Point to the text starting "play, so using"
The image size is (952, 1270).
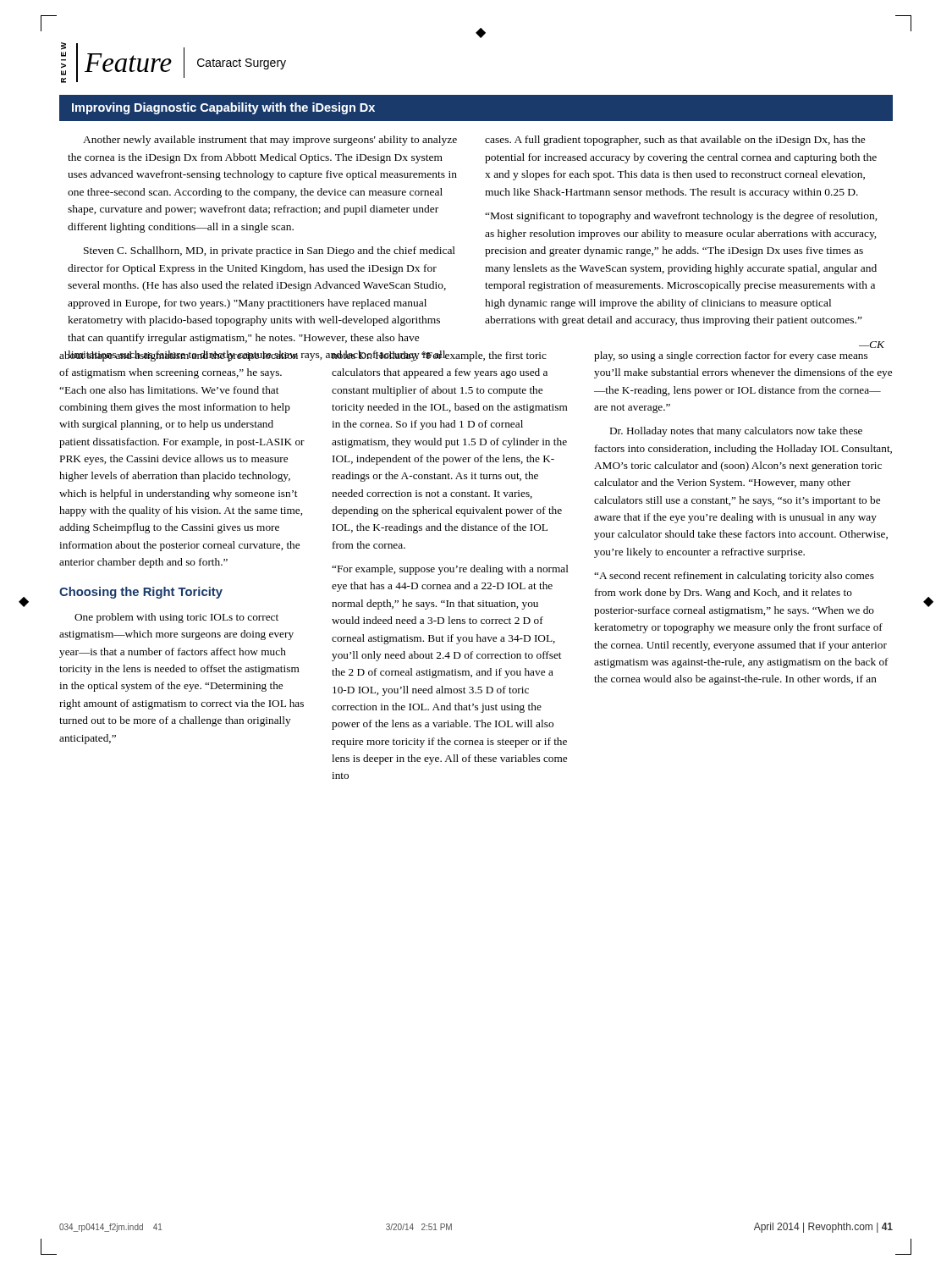click(743, 518)
